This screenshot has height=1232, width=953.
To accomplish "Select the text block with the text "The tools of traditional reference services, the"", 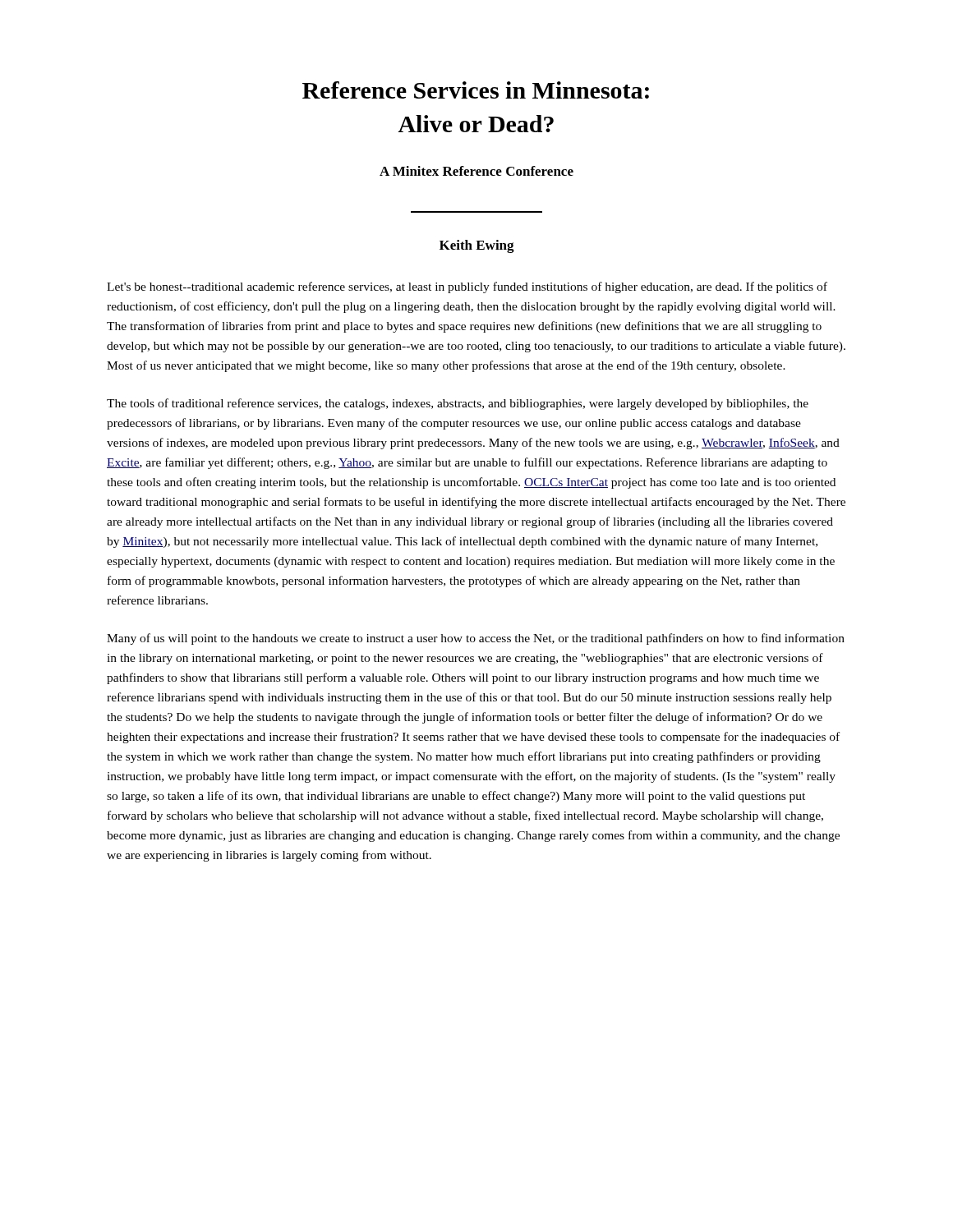I will 476,502.
